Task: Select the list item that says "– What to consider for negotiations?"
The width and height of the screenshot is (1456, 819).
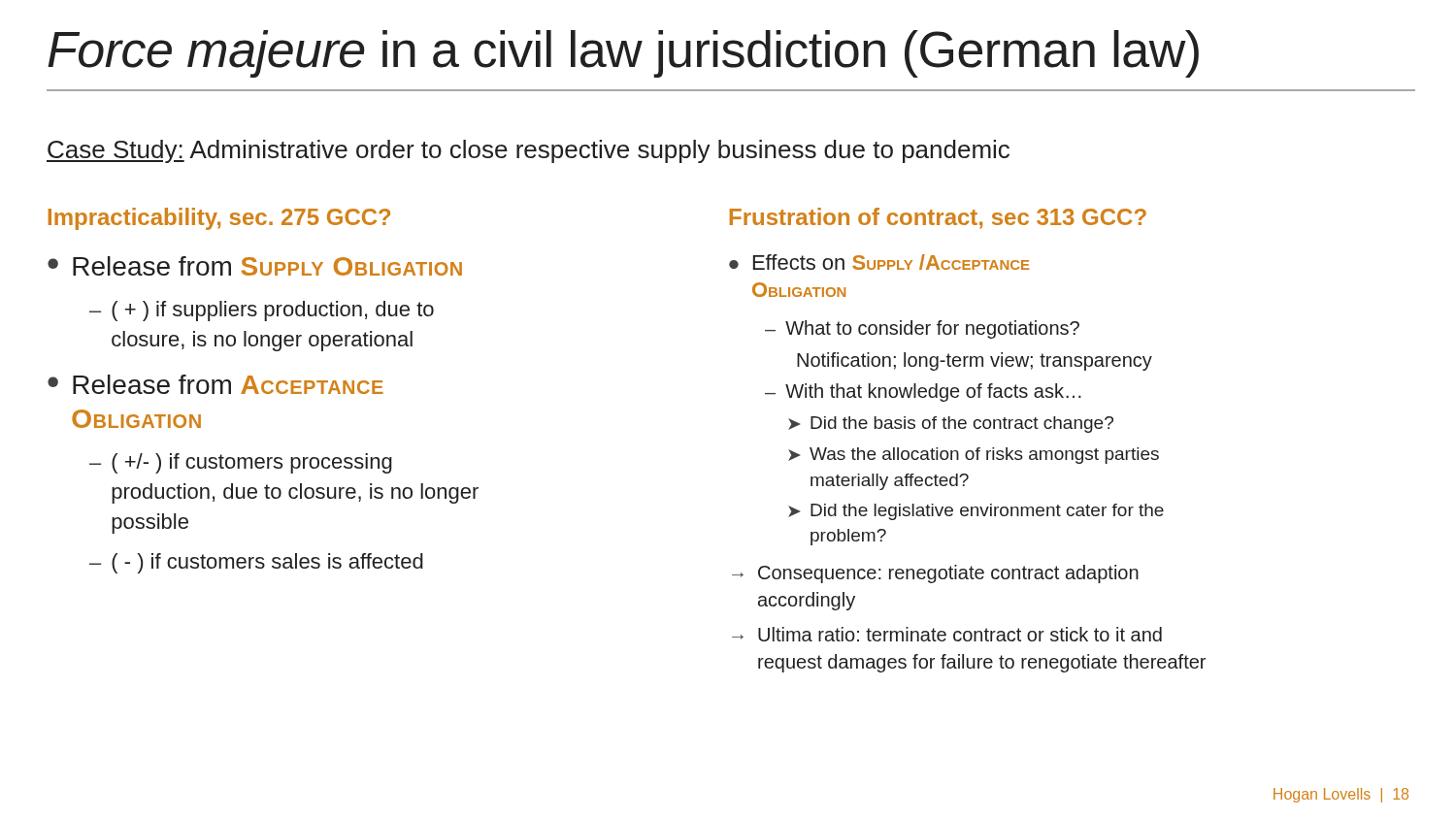Action: tap(922, 329)
